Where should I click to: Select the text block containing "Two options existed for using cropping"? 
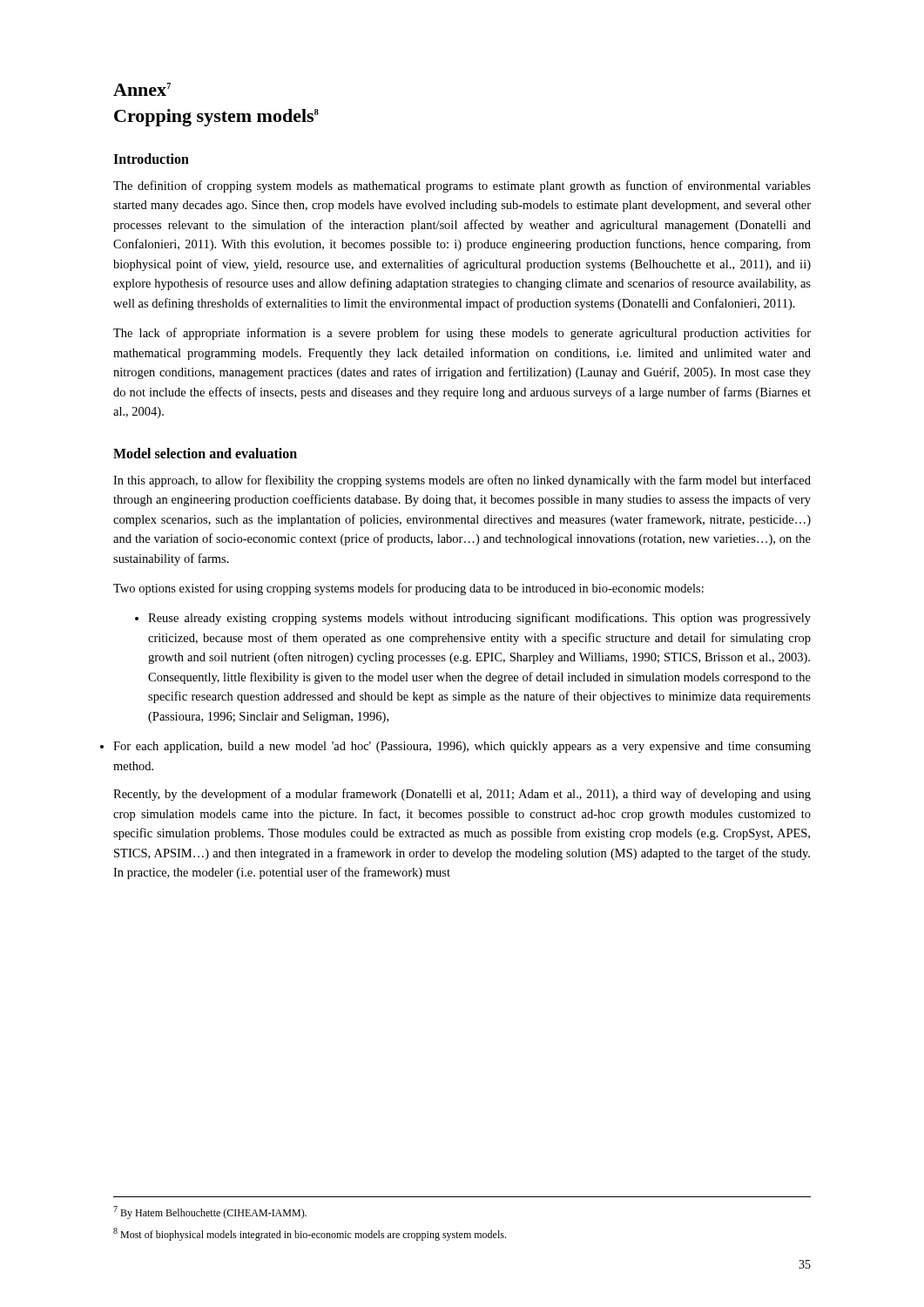point(462,588)
